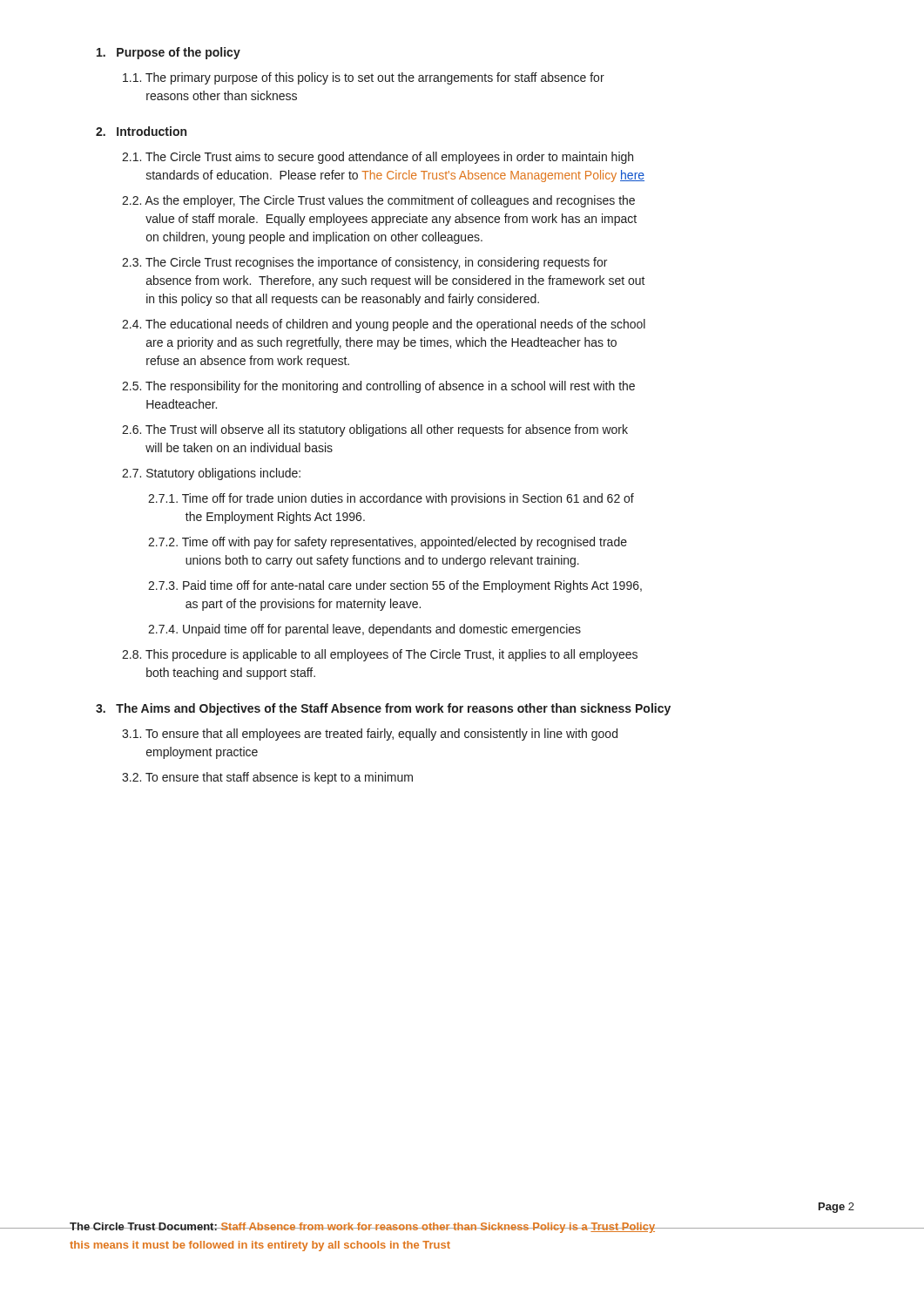The height and width of the screenshot is (1307, 924).
Task: Click on the region starting "2.7.4. Unpaid time off for"
Action: (364, 629)
